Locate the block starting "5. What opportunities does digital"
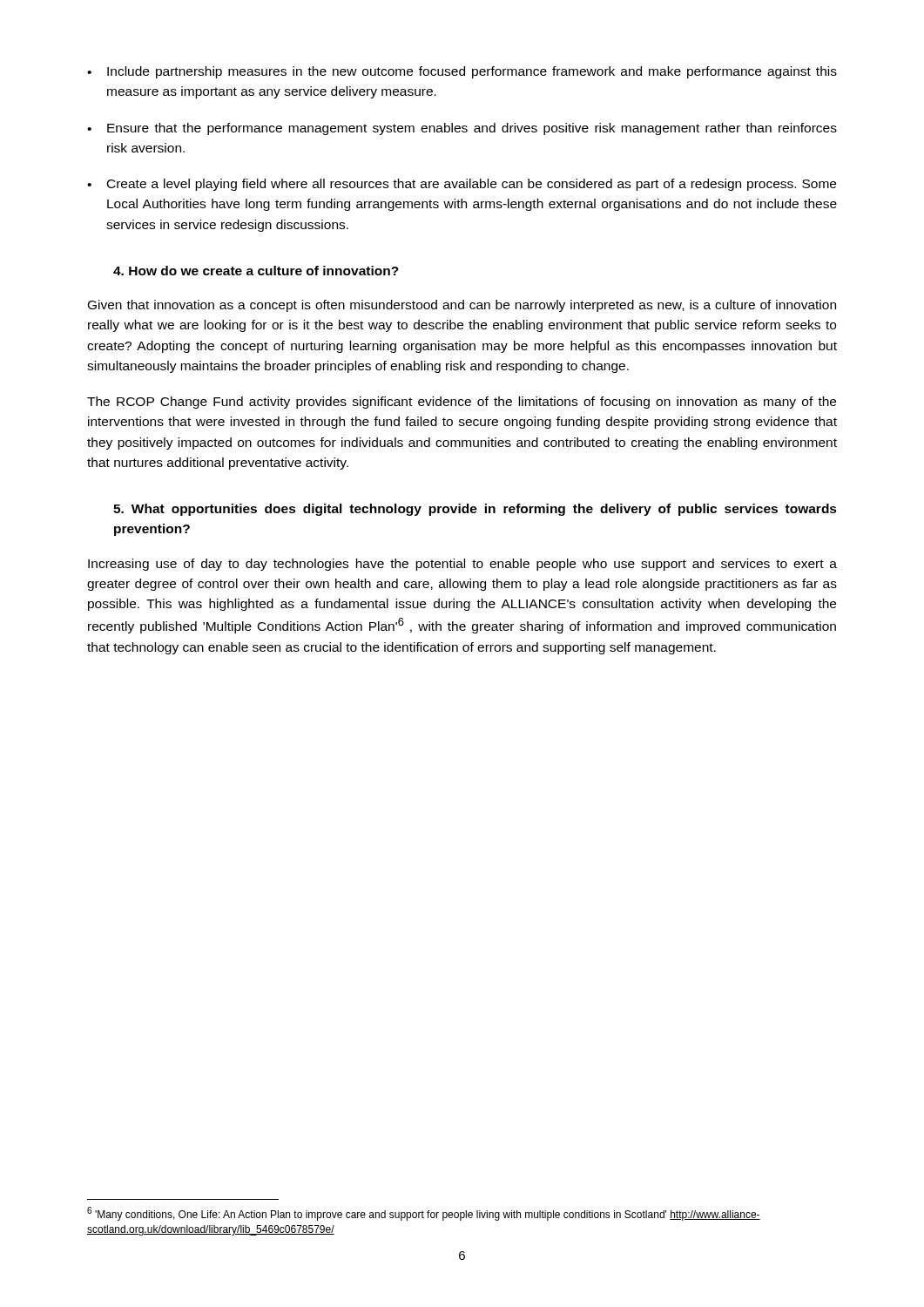924x1307 pixels. pos(475,519)
